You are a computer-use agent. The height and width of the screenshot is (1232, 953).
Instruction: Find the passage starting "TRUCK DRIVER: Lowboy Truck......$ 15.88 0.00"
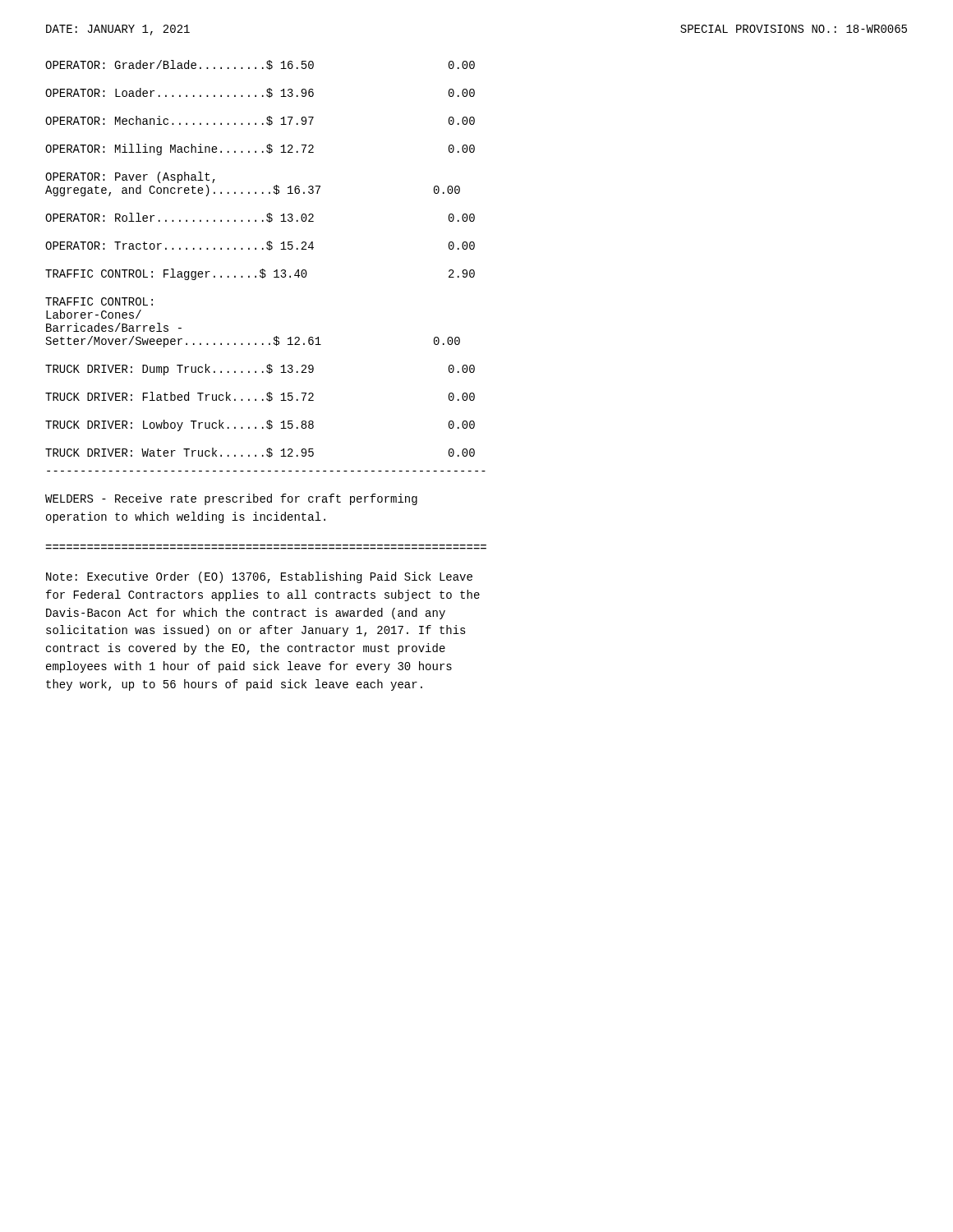coord(260,425)
